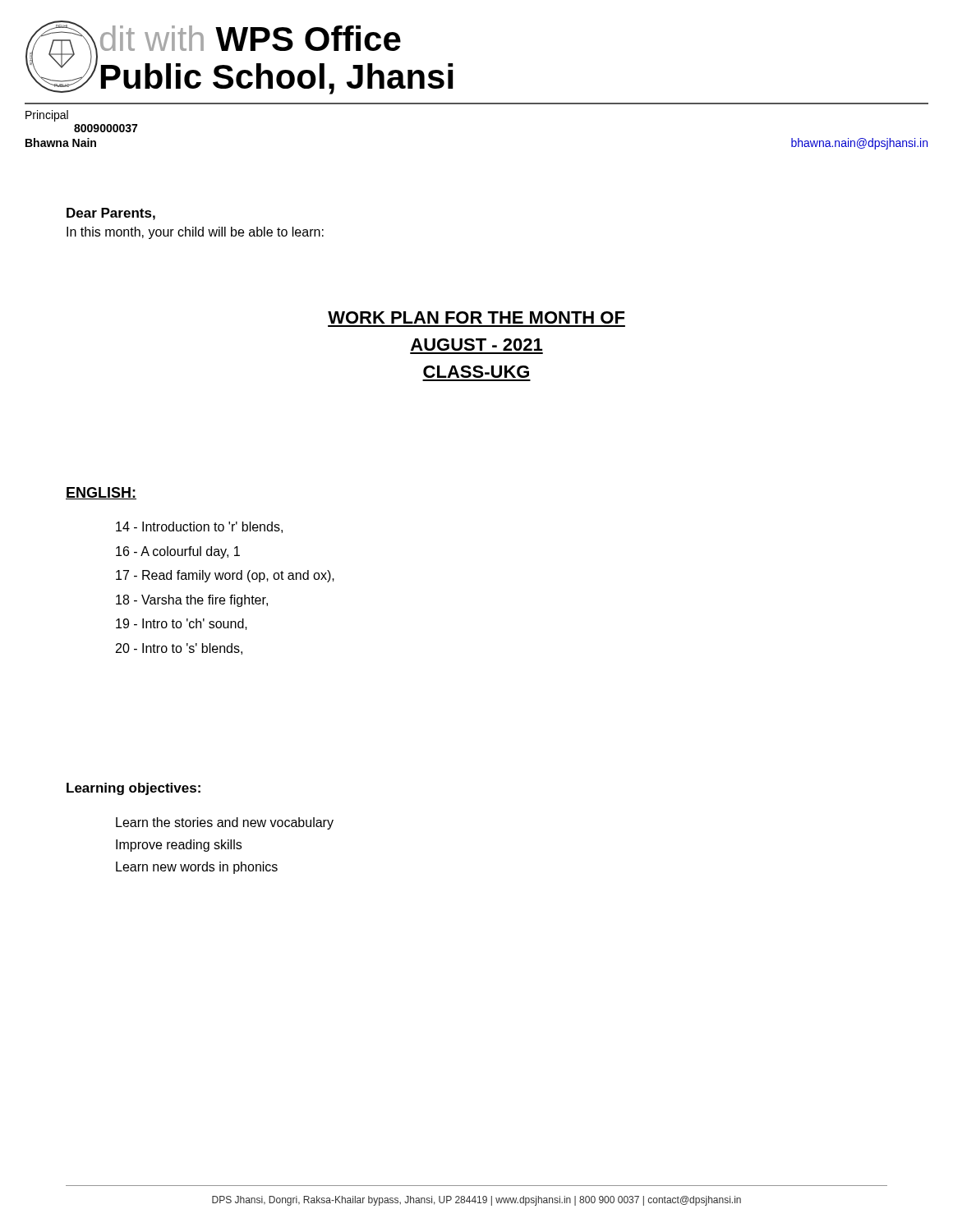
Task: Find "Learn the stories and new vocabulary" on this page
Action: [224, 823]
